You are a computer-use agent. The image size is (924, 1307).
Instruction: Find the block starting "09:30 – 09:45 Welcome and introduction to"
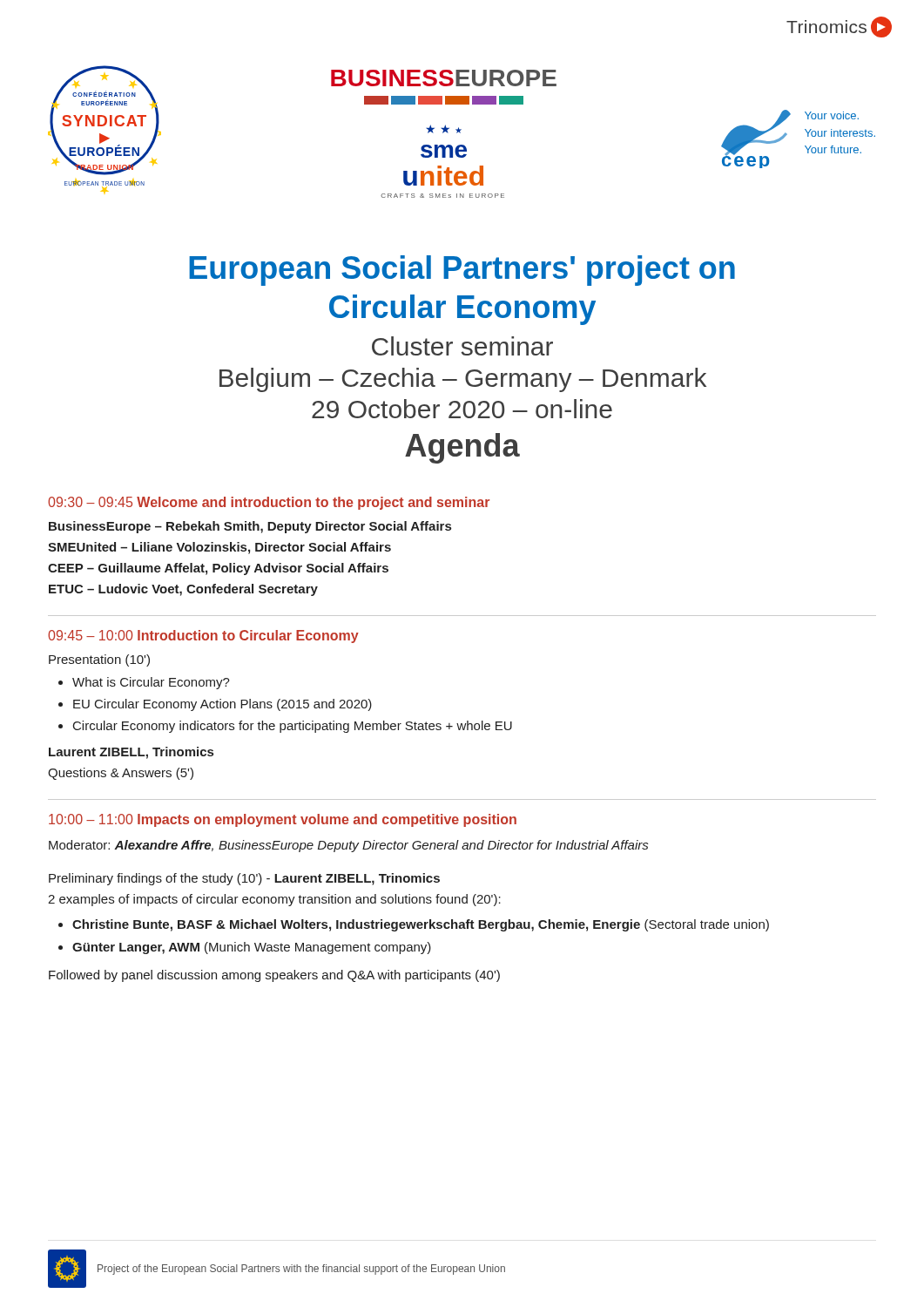(x=269, y=502)
